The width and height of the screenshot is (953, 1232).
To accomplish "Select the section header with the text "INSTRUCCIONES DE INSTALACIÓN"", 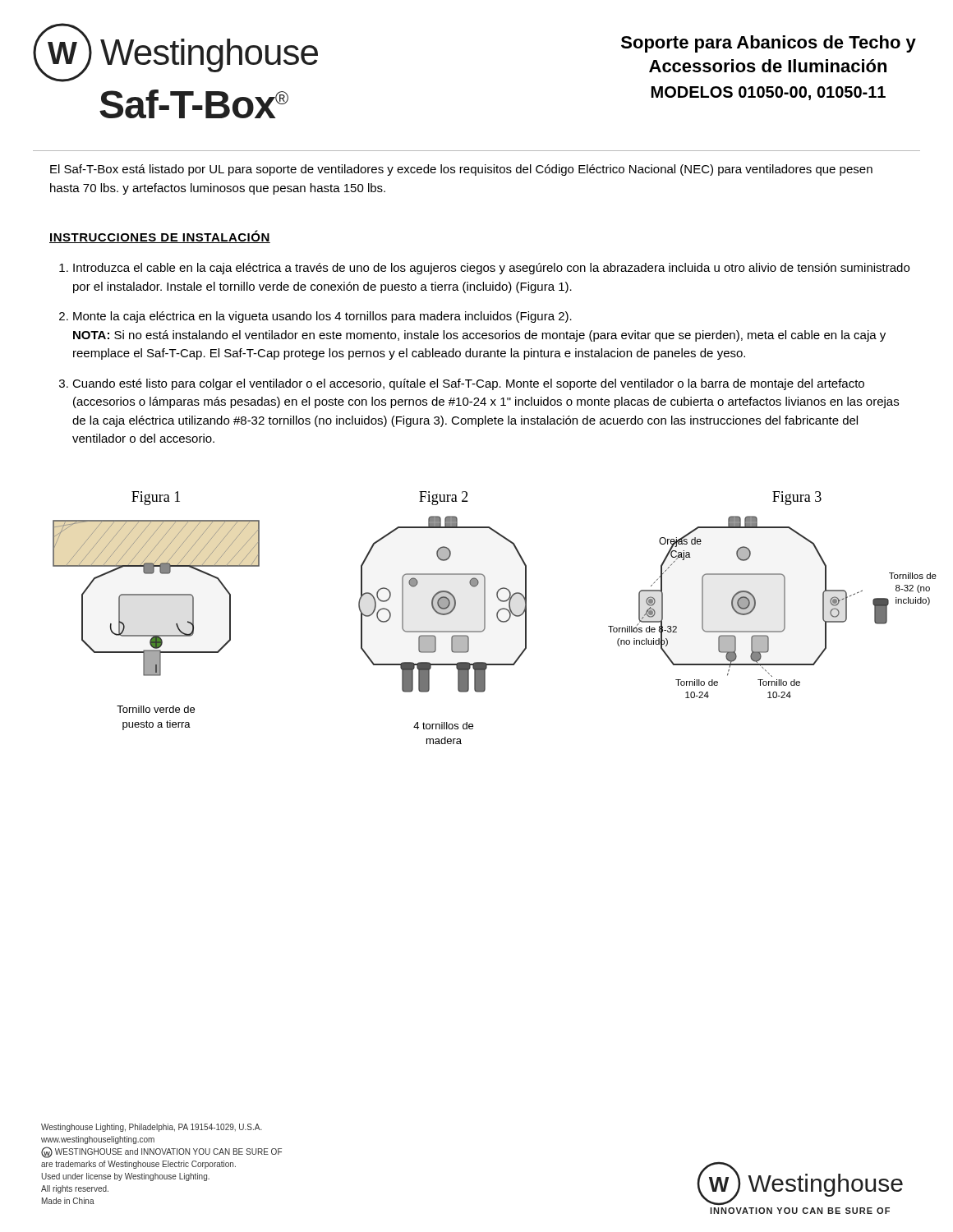I will [x=160, y=237].
